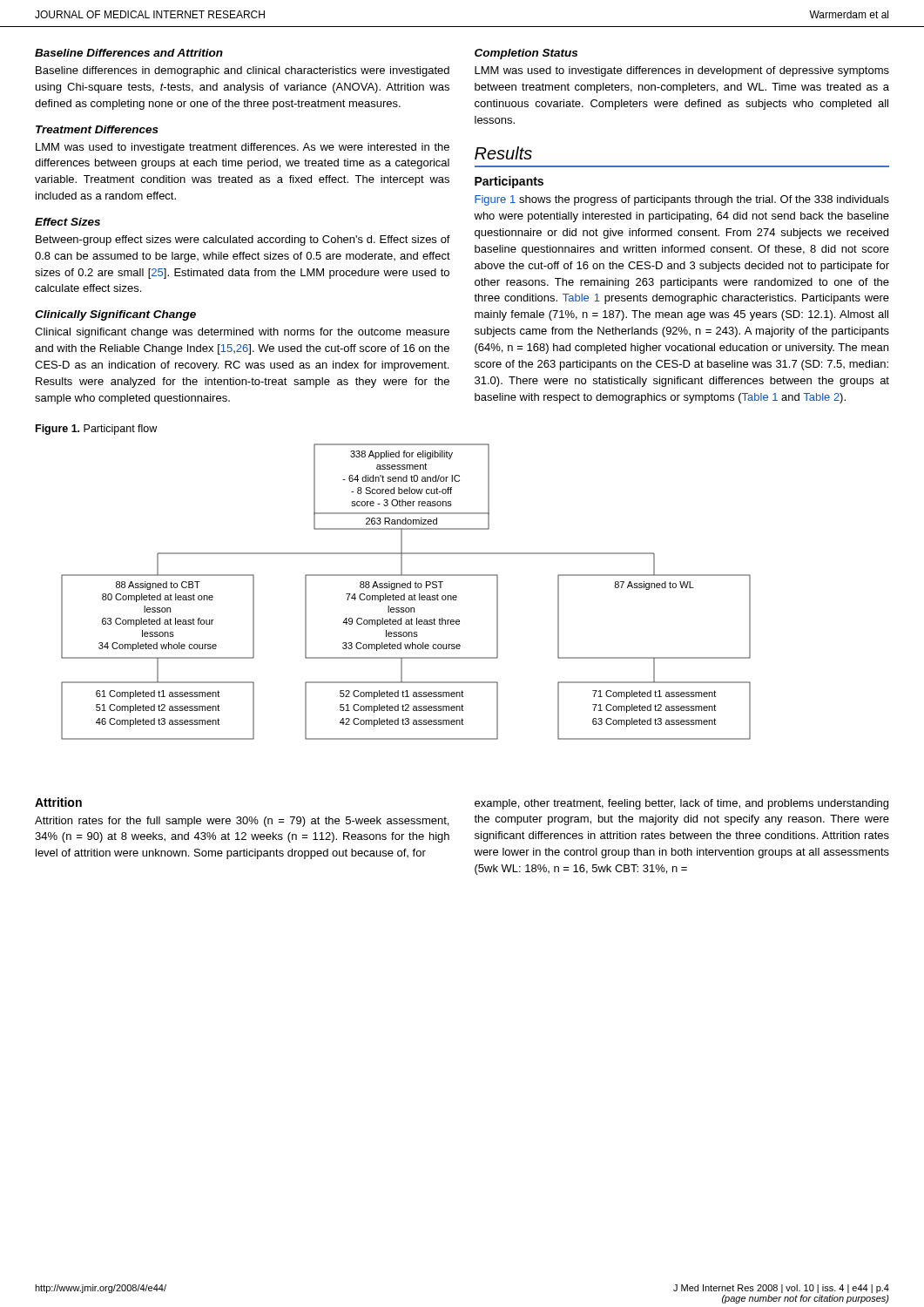
Task: Find the text block with the text "LMM was used to investigate treatment differences. As"
Action: pyautogui.click(x=242, y=171)
